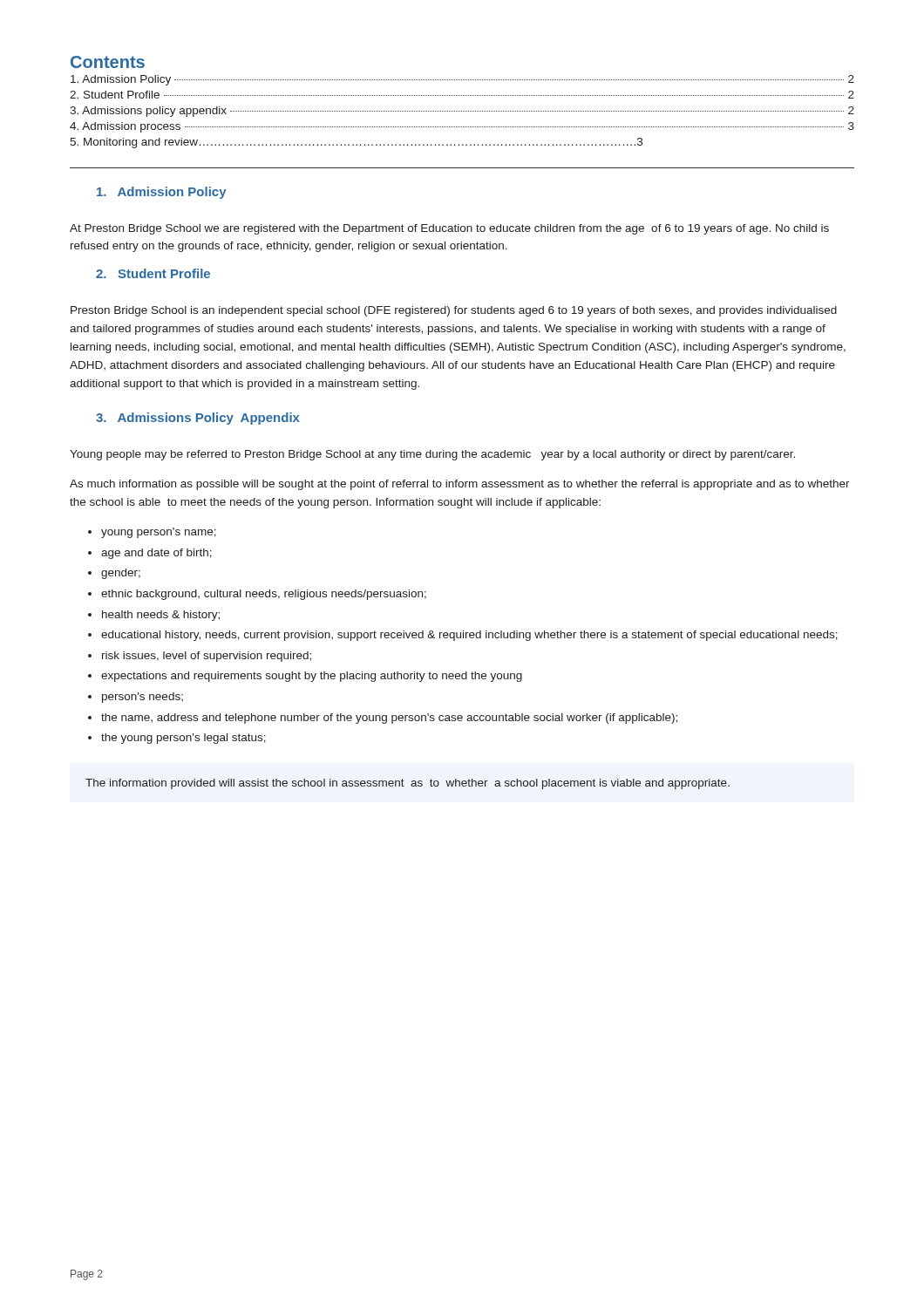This screenshot has width=924, height=1308.
Task: Click the passage that begins "educational history, needs, current"
Action: 478,635
